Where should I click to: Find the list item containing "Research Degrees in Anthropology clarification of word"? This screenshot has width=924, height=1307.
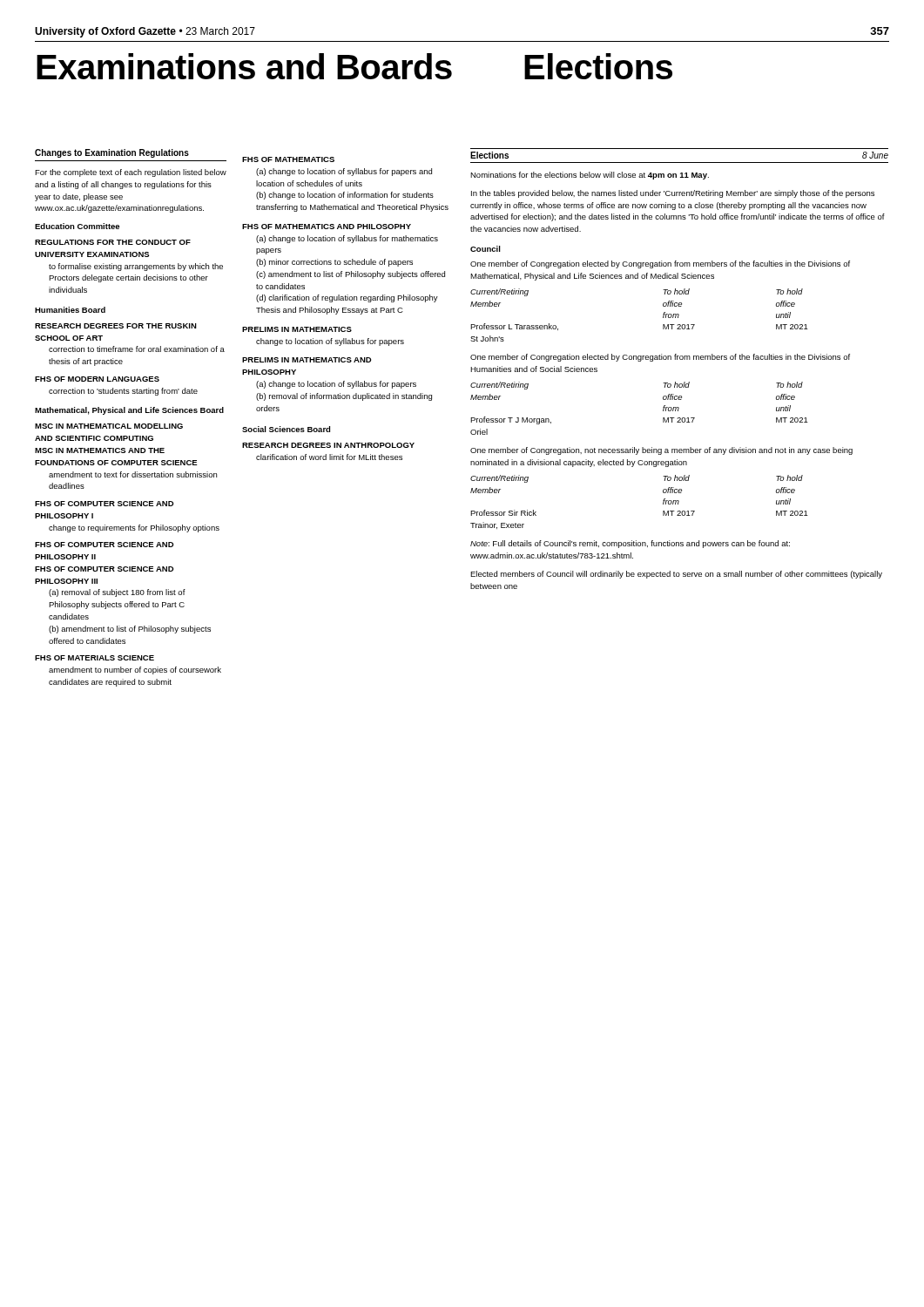pos(347,451)
